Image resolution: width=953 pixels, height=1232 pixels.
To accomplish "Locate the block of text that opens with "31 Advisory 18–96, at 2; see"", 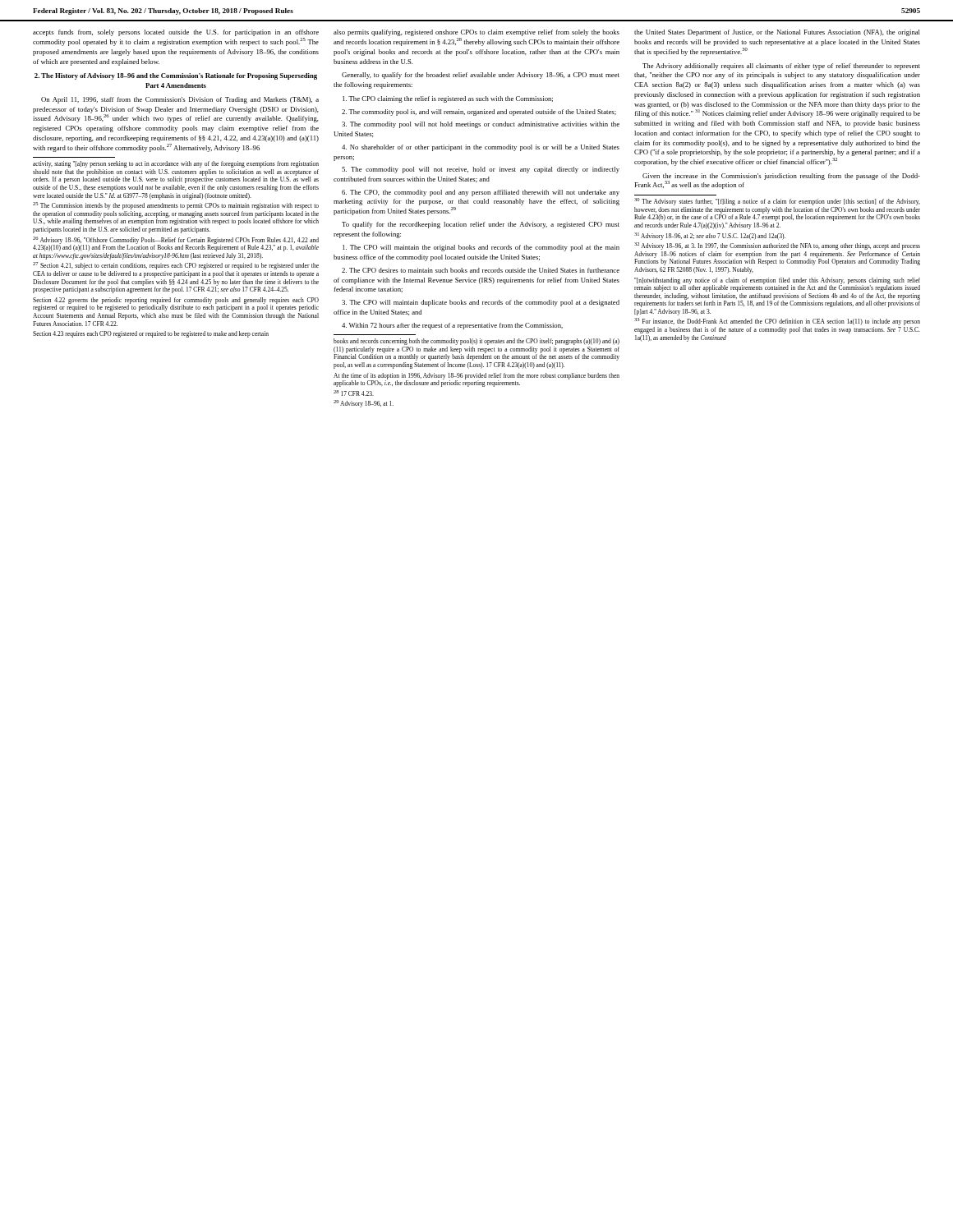I will pos(777,236).
